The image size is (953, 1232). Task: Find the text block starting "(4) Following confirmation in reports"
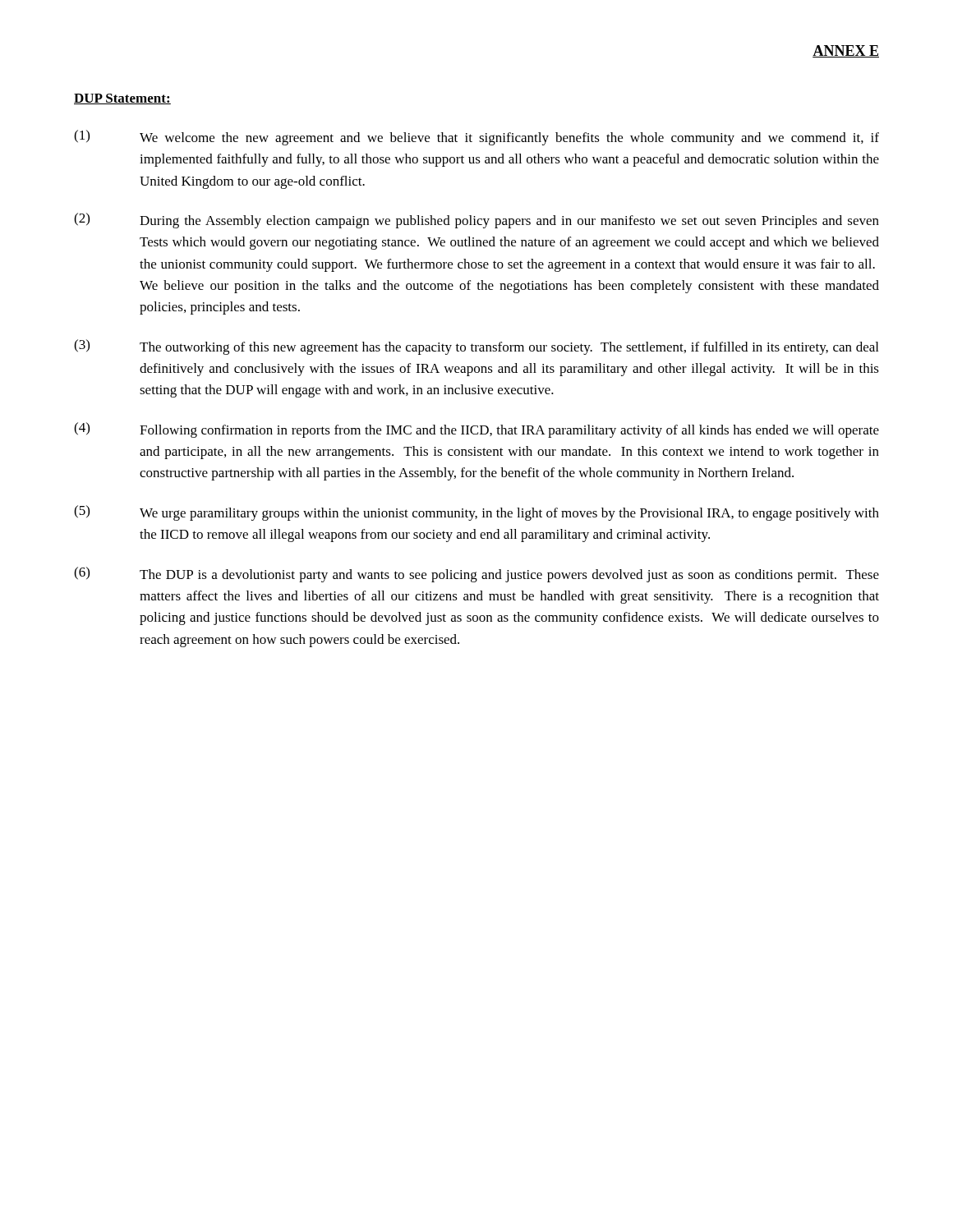[476, 452]
